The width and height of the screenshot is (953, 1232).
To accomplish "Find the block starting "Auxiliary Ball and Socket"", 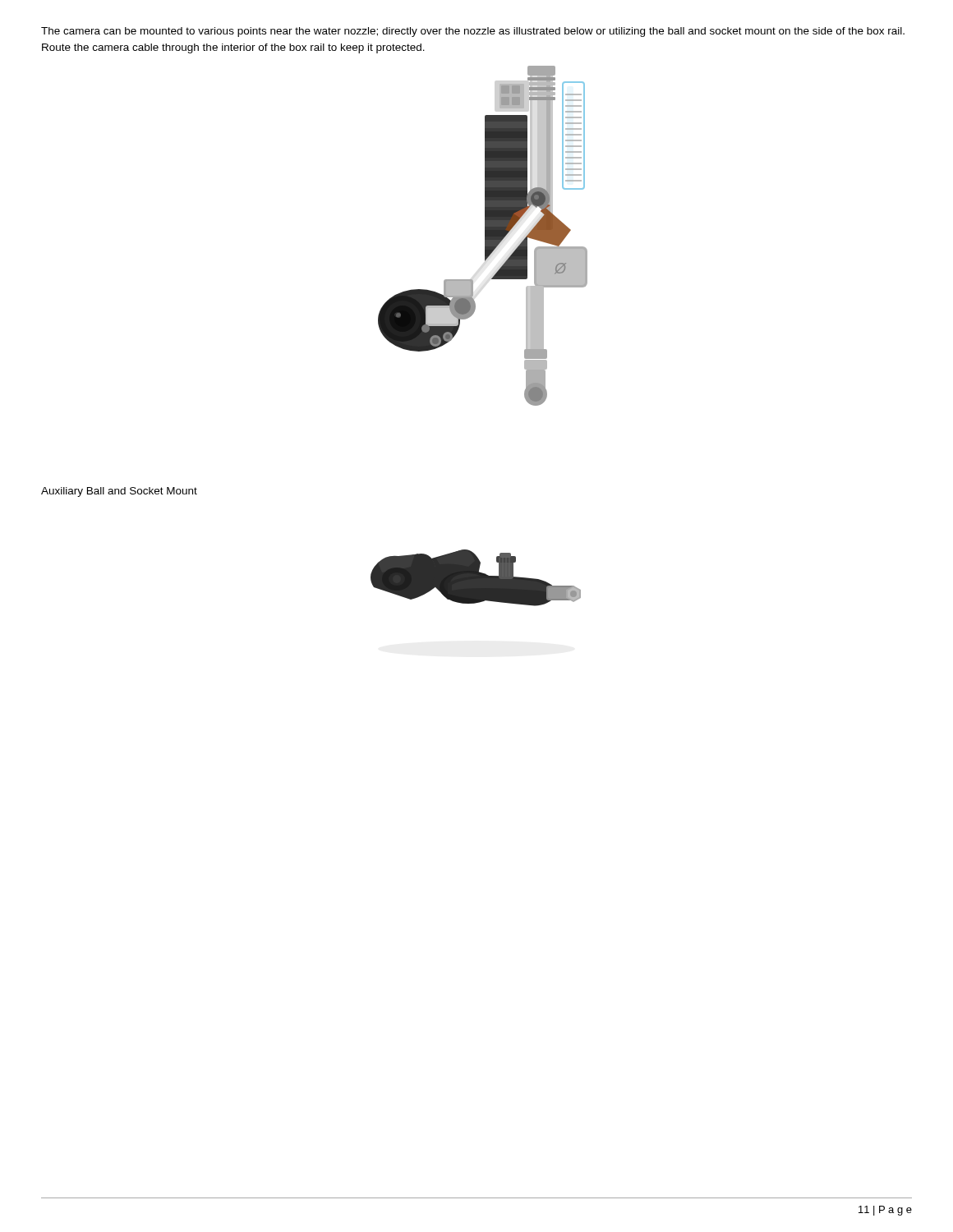I will pyautogui.click(x=119, y=491).
